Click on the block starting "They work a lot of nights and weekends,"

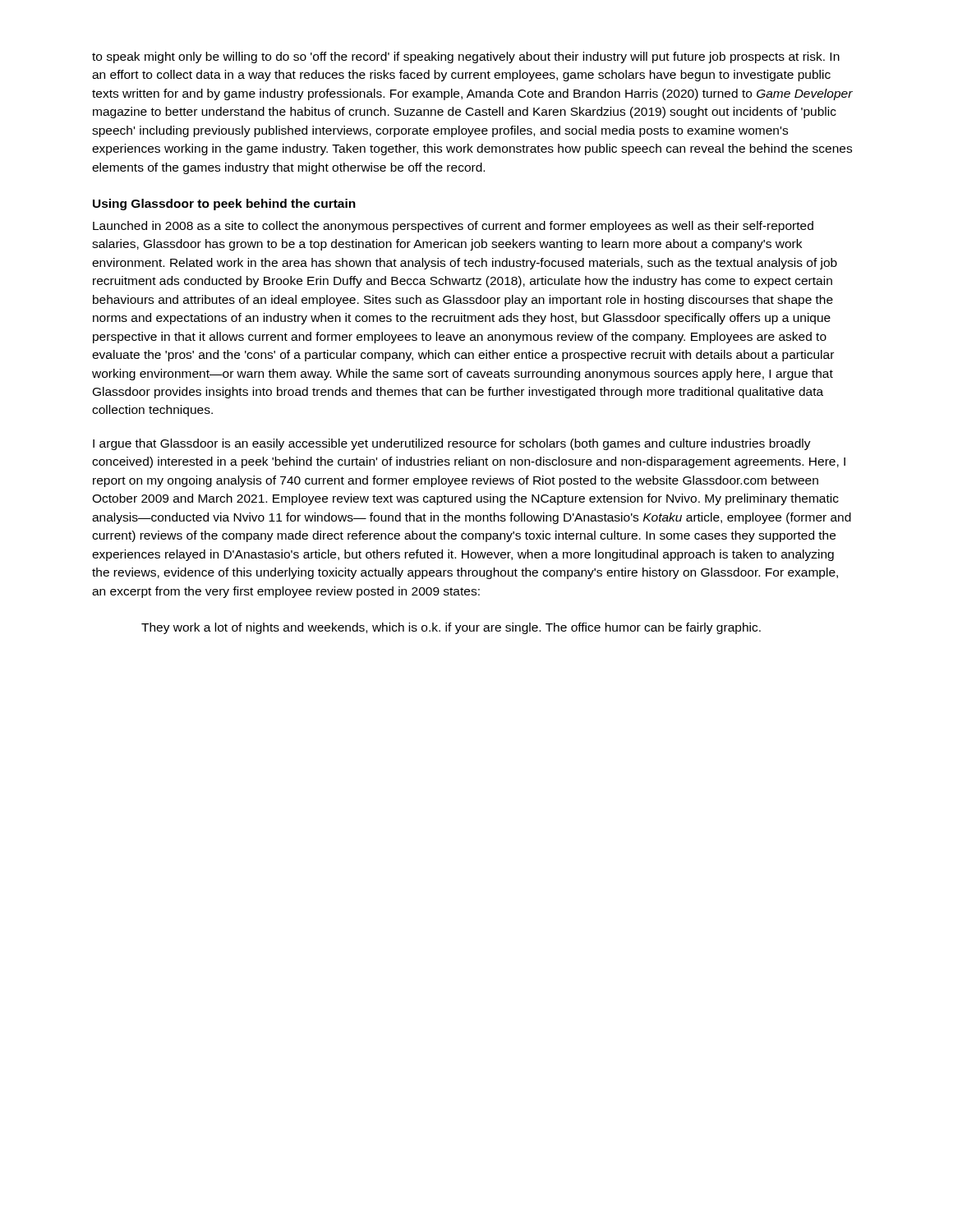pos(451,627)
